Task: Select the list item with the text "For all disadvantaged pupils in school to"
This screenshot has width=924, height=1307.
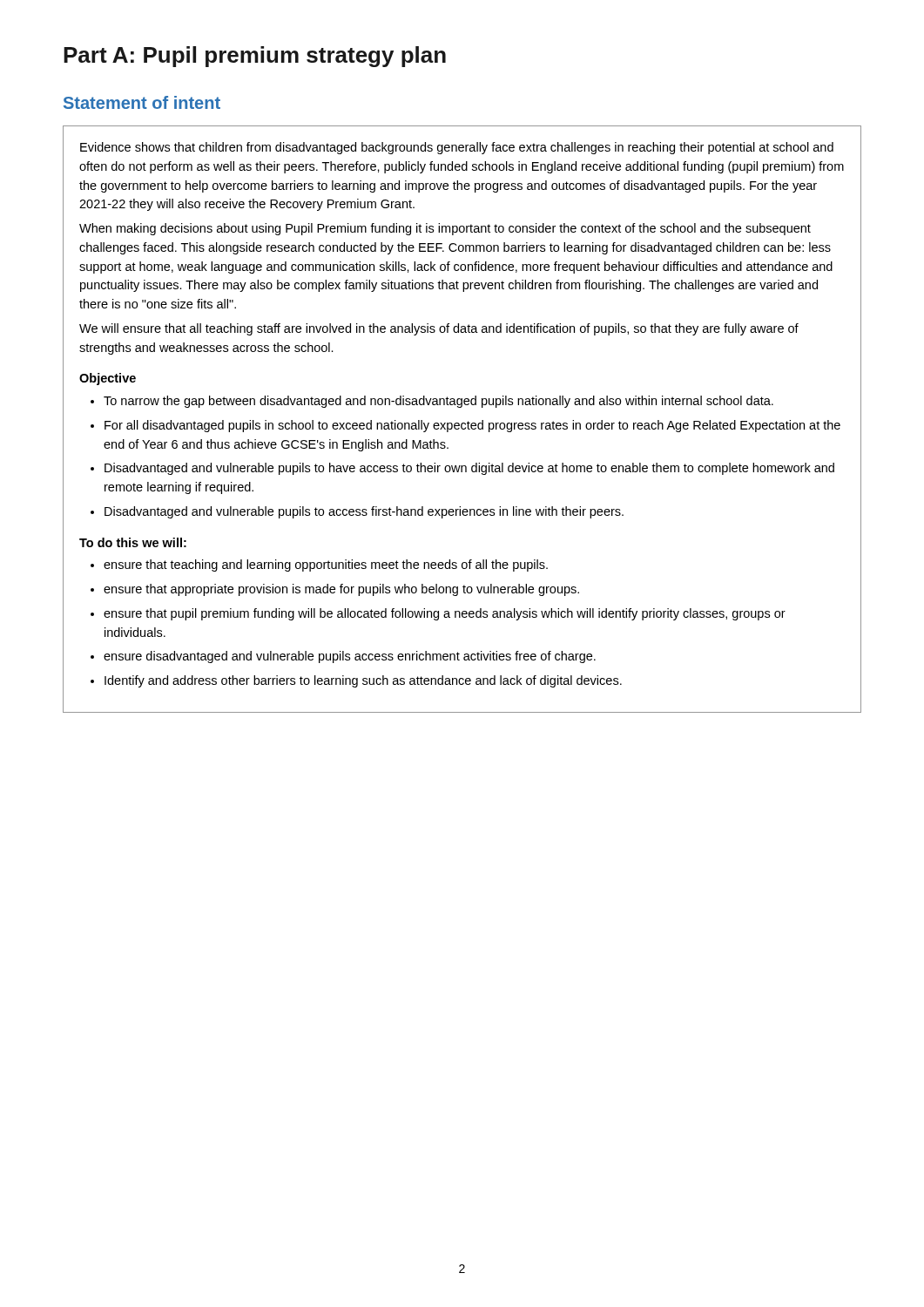Action: tap(472, 434)
